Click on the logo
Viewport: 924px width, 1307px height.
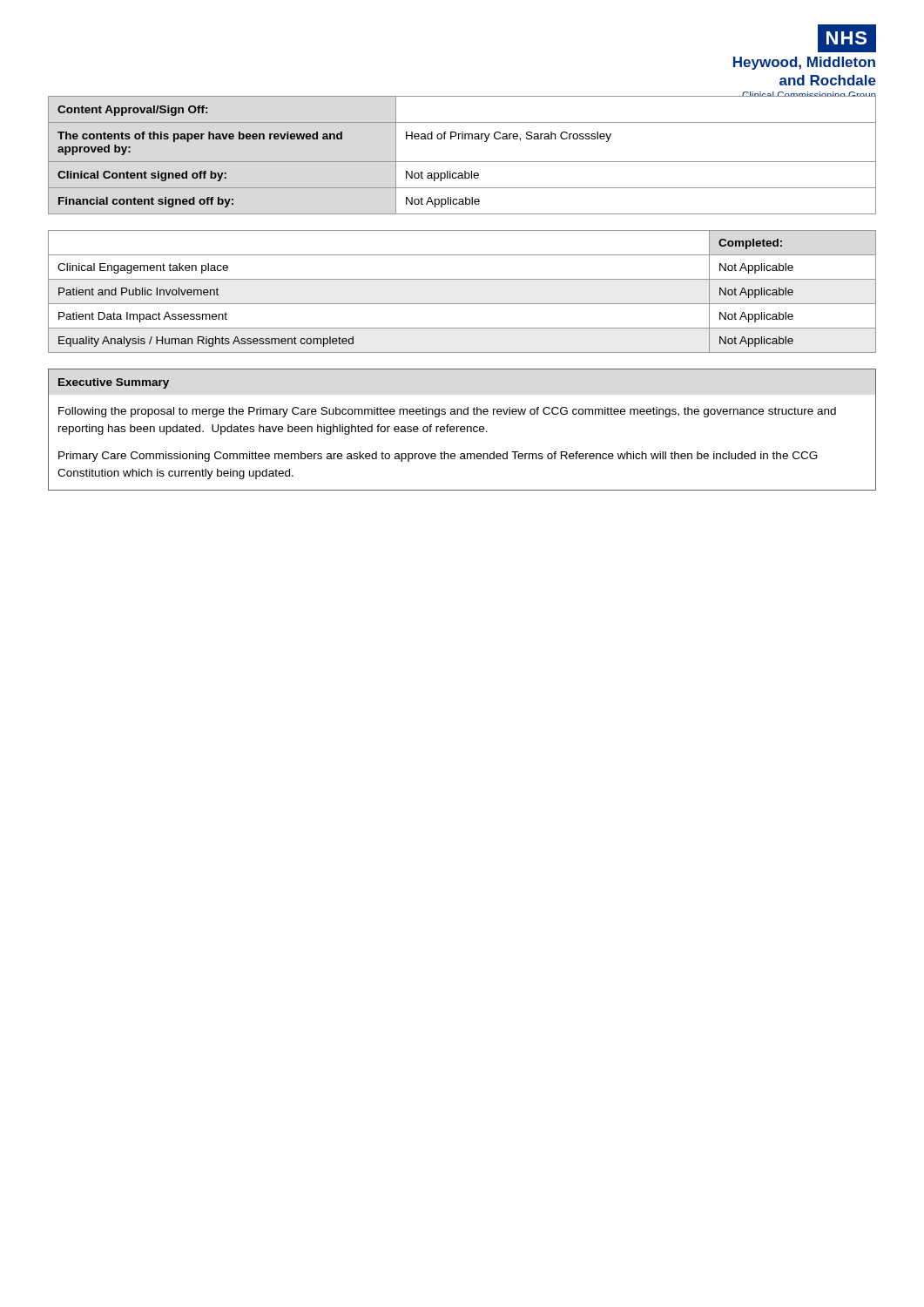click(804, 63)
